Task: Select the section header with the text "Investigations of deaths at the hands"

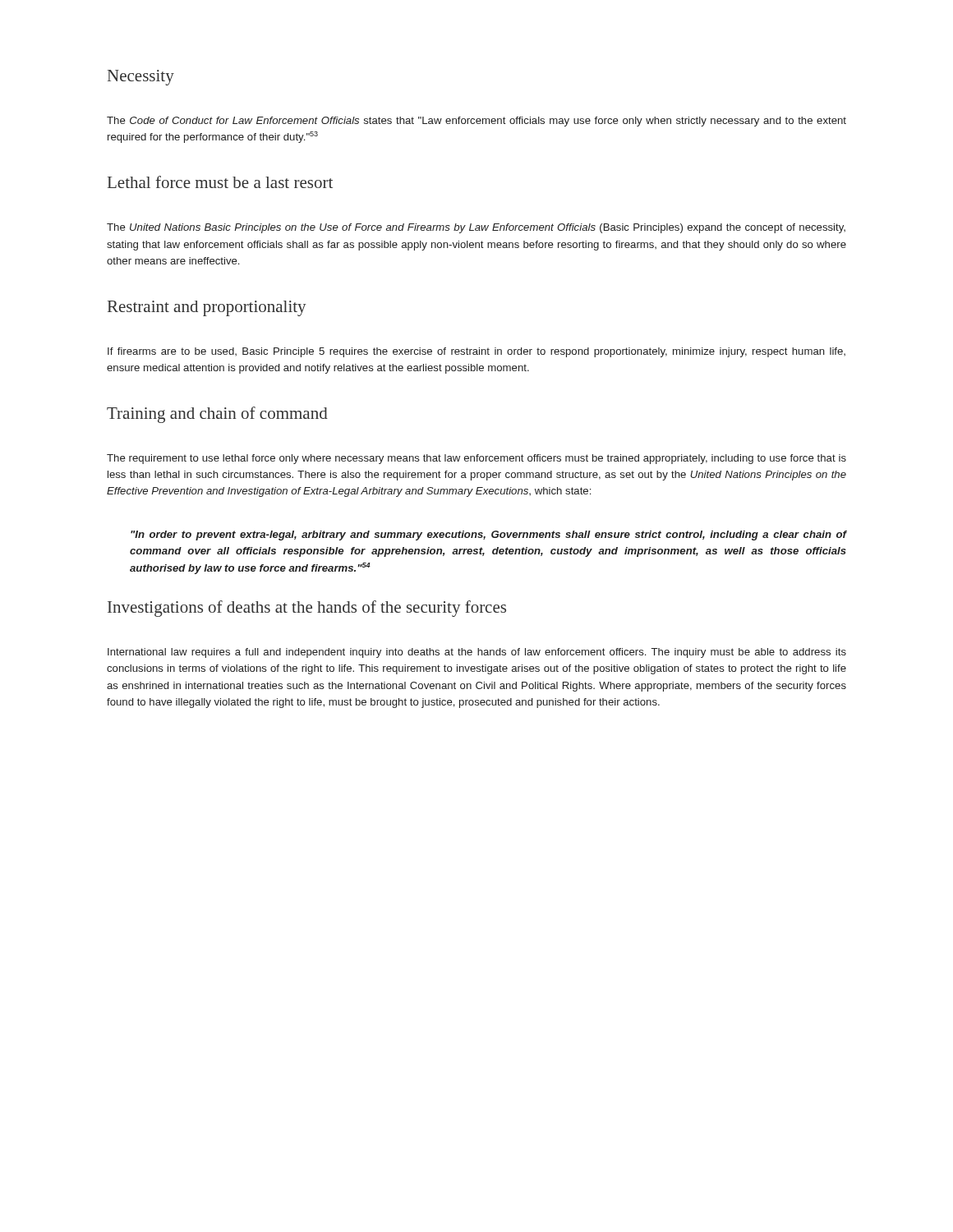Action: click(x=476, y=607)
